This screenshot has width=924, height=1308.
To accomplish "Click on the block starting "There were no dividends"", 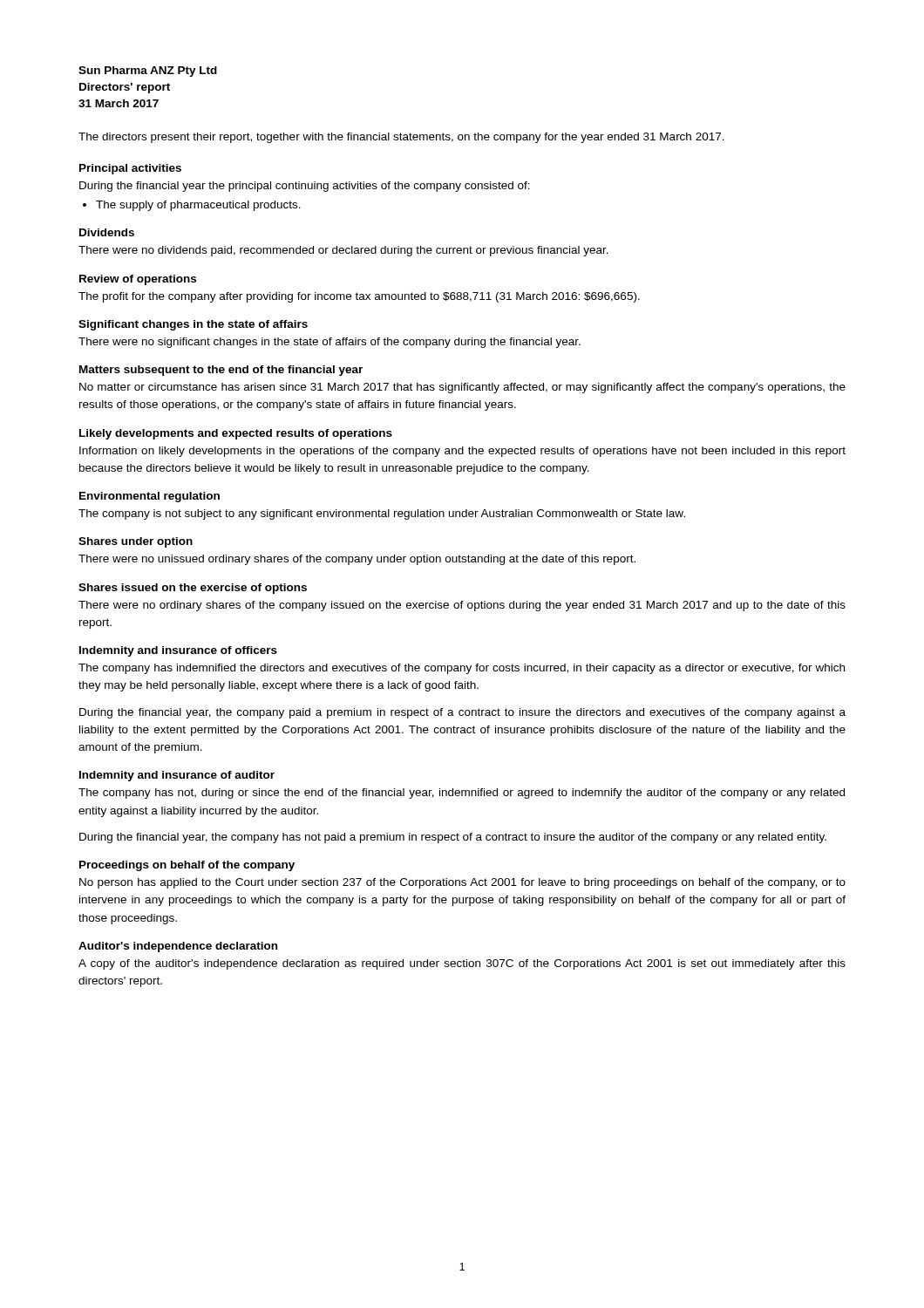I will [x=344, y=250].
